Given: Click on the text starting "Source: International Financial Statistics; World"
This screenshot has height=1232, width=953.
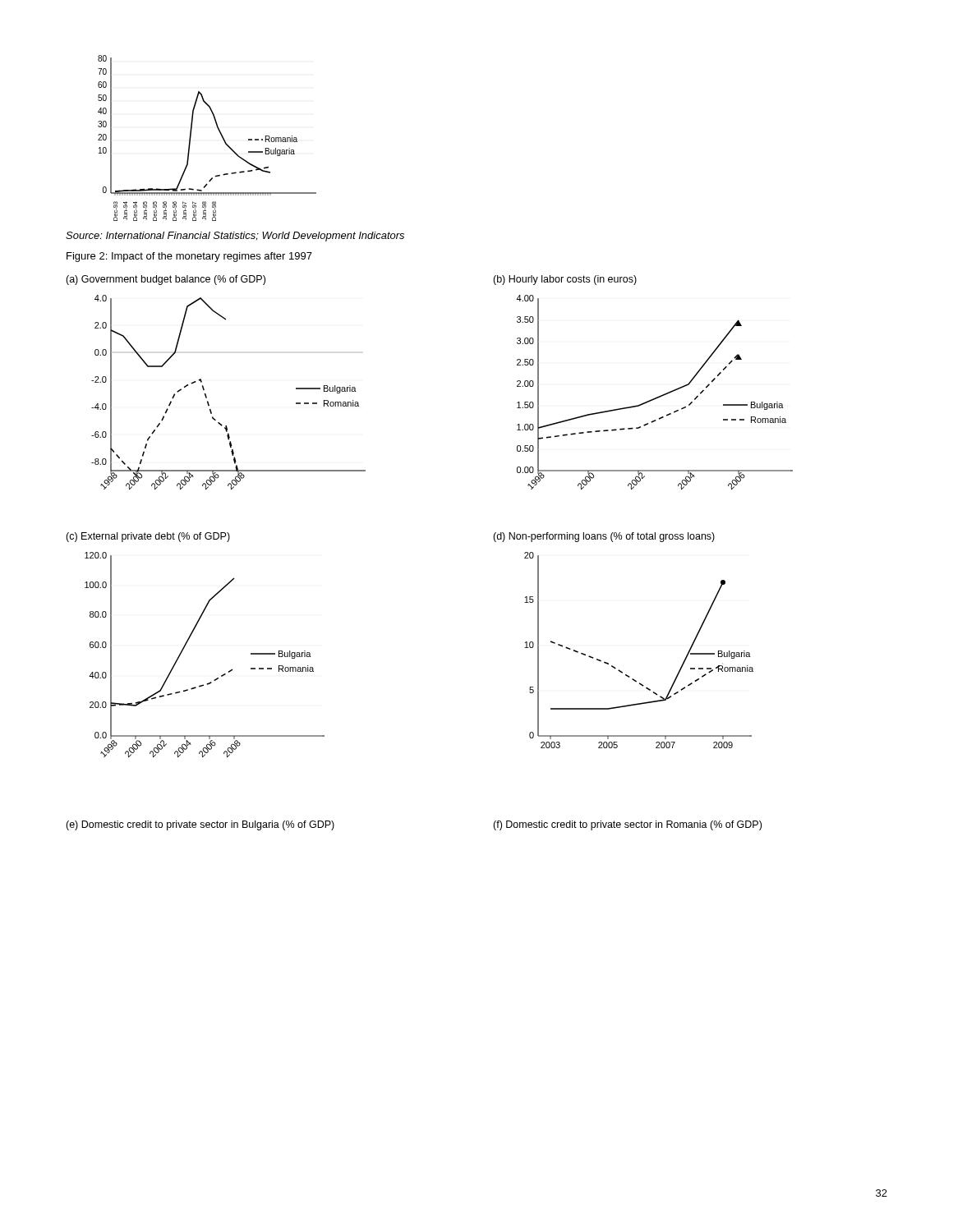Looking at the screenshot, I should tap(235, 235).
